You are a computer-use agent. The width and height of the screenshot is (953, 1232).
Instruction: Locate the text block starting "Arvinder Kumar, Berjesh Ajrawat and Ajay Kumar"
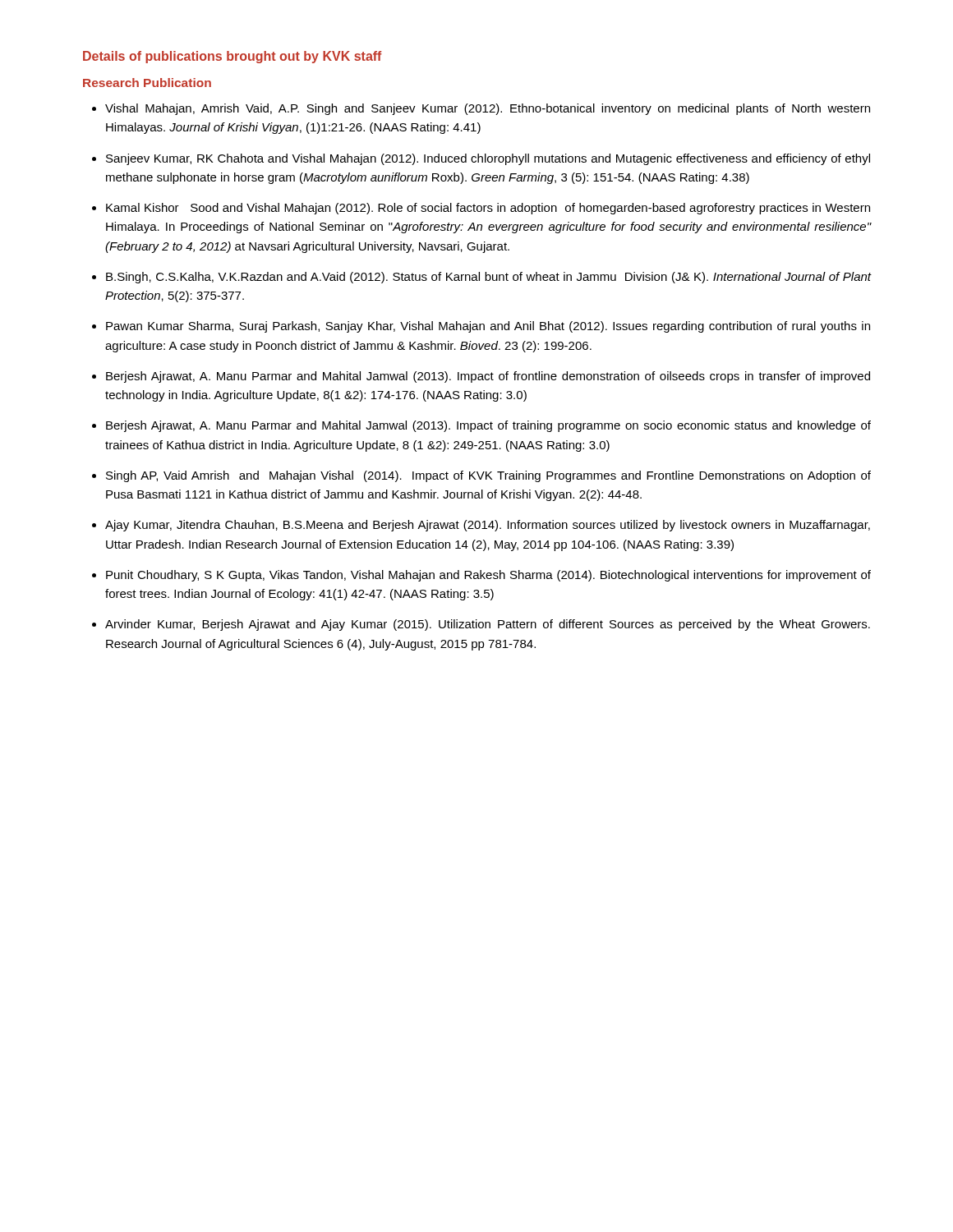488,634
